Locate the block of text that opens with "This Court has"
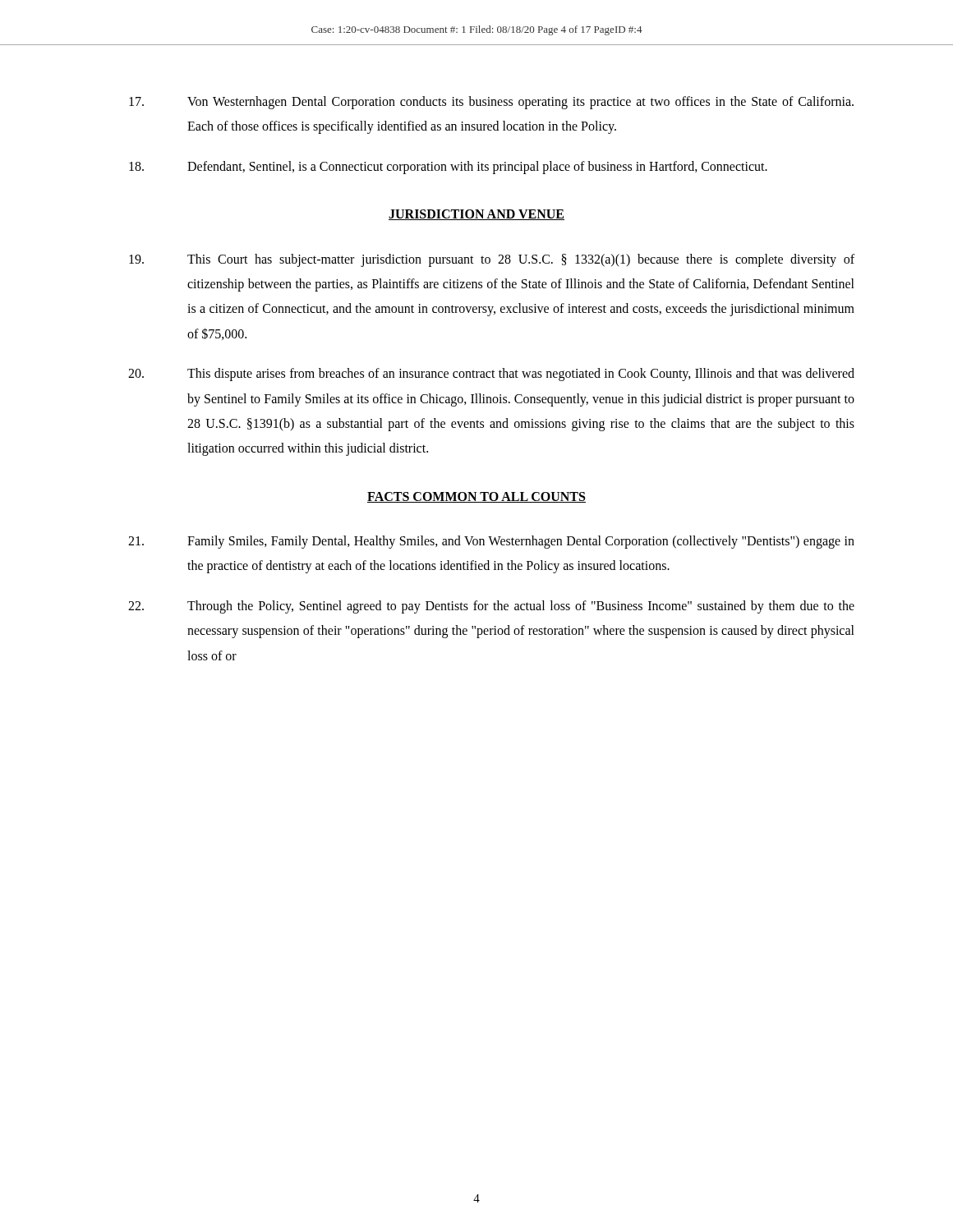Screen dimensions: 1232x953 pos(476,297)
